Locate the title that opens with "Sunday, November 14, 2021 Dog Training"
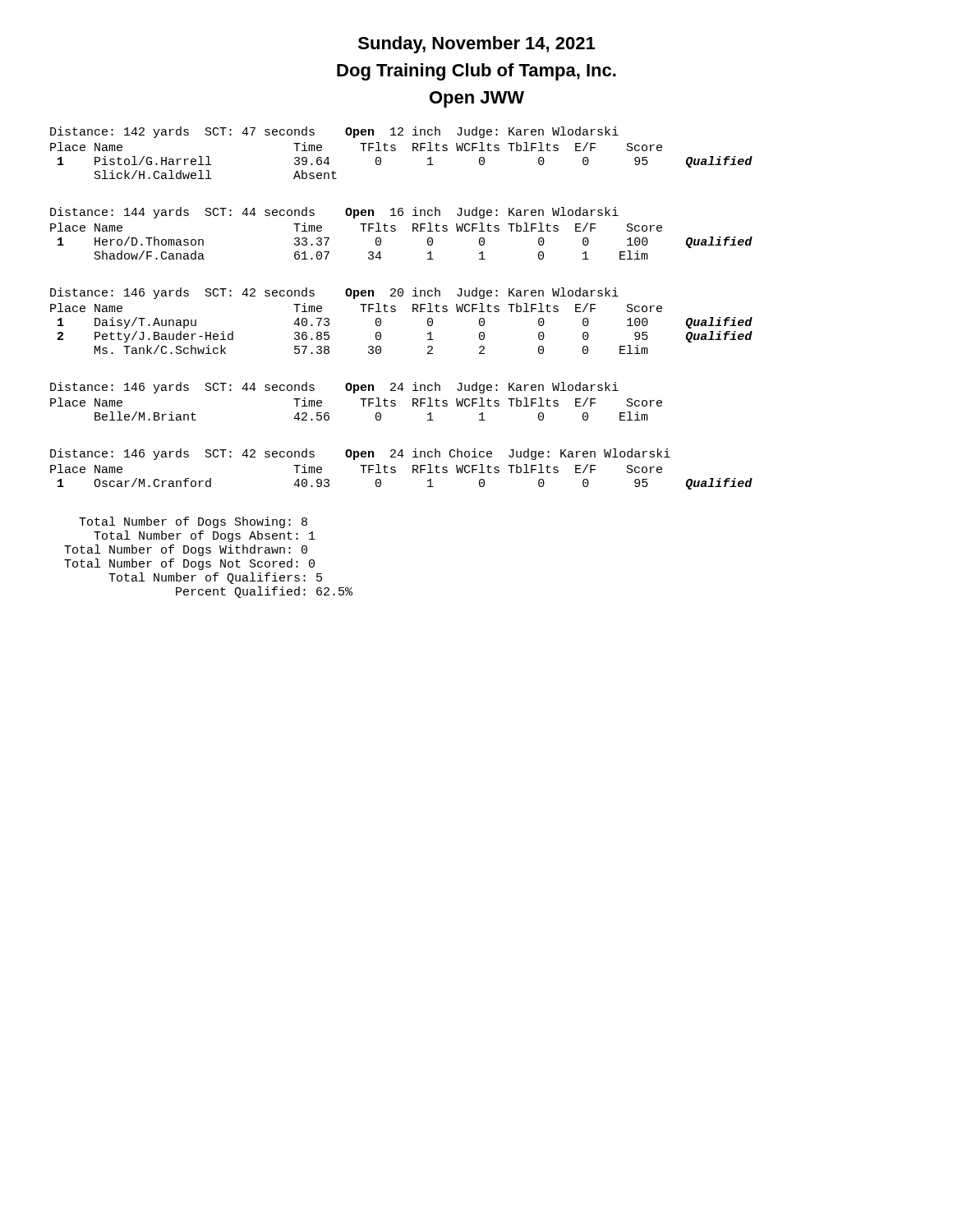The image size is (953, 1232). (476, 70)
